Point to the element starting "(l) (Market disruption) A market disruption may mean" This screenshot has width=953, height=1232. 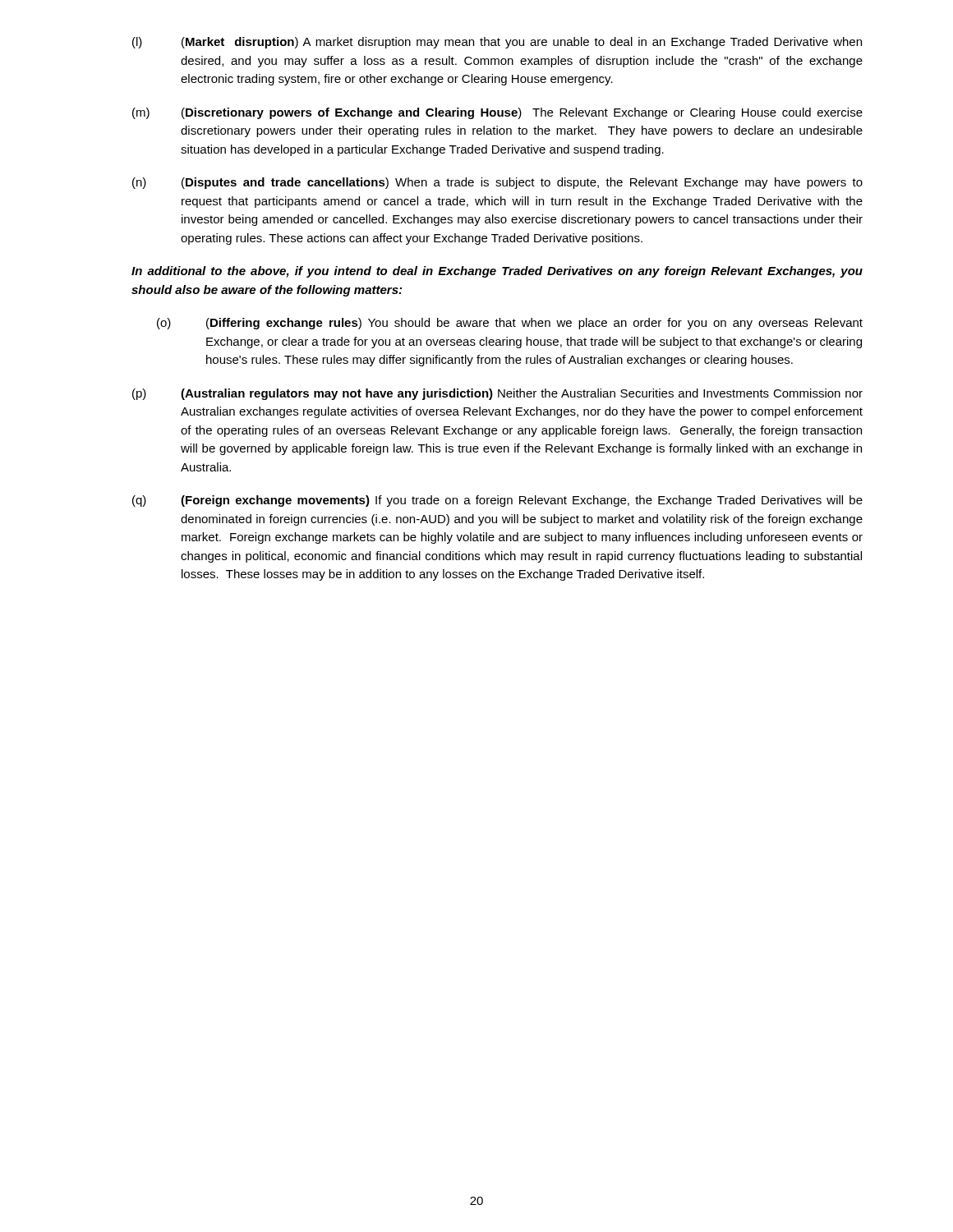pyautogui.click(x=497, y=61)
